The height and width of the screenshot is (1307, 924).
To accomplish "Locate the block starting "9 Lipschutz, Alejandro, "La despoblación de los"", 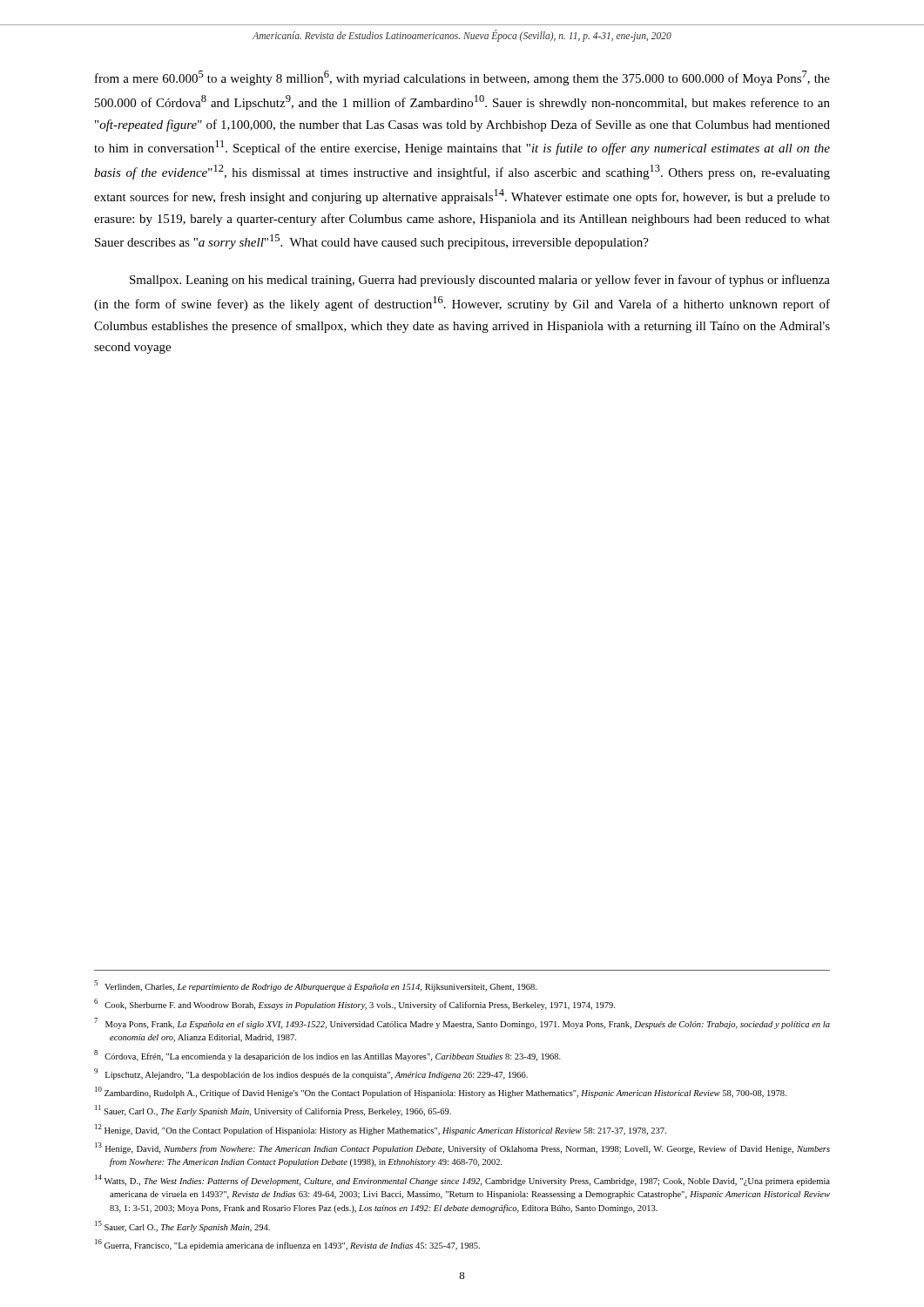I will 311,1073.
